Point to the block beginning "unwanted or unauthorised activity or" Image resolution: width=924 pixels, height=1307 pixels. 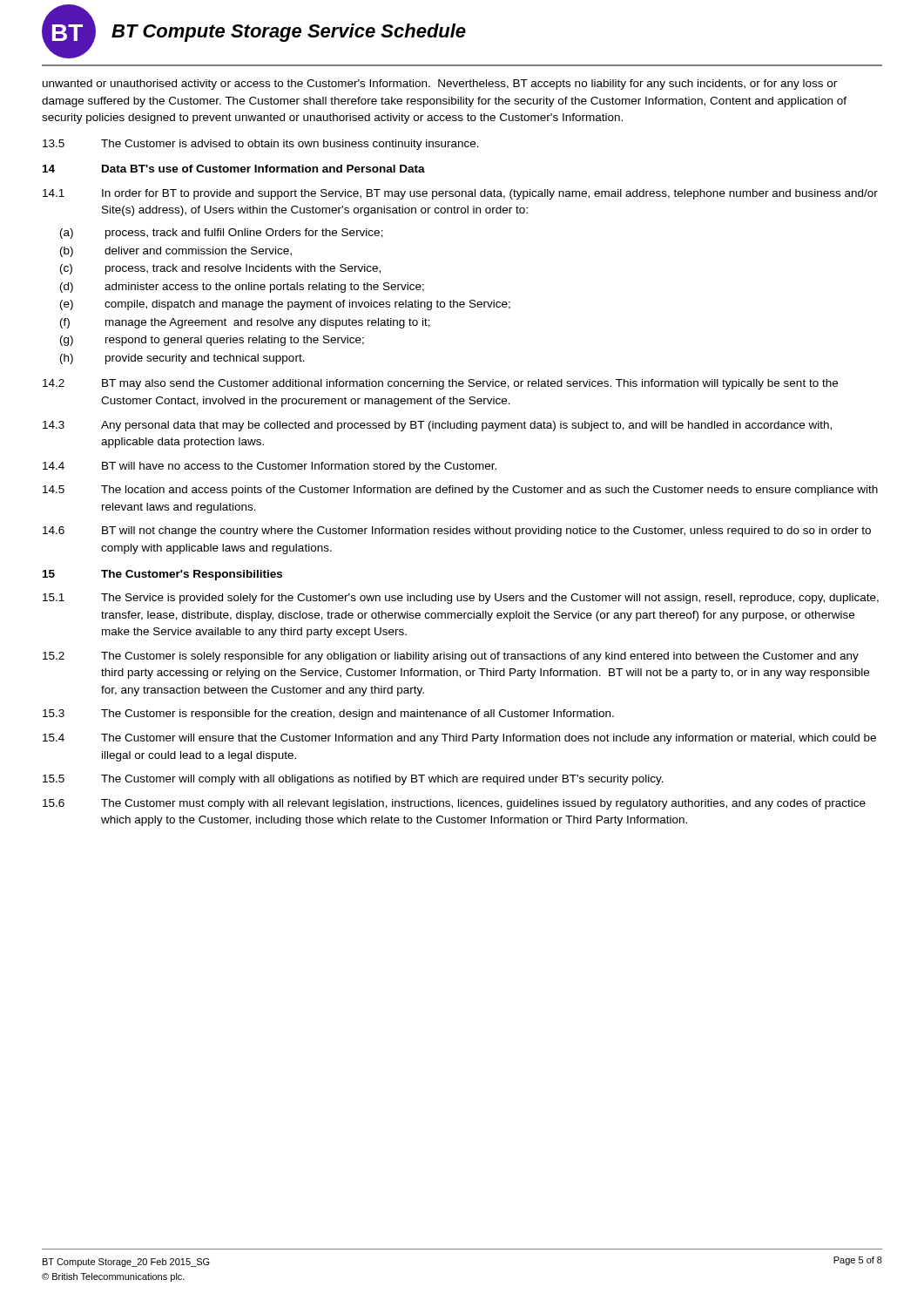tap(462, 101)
